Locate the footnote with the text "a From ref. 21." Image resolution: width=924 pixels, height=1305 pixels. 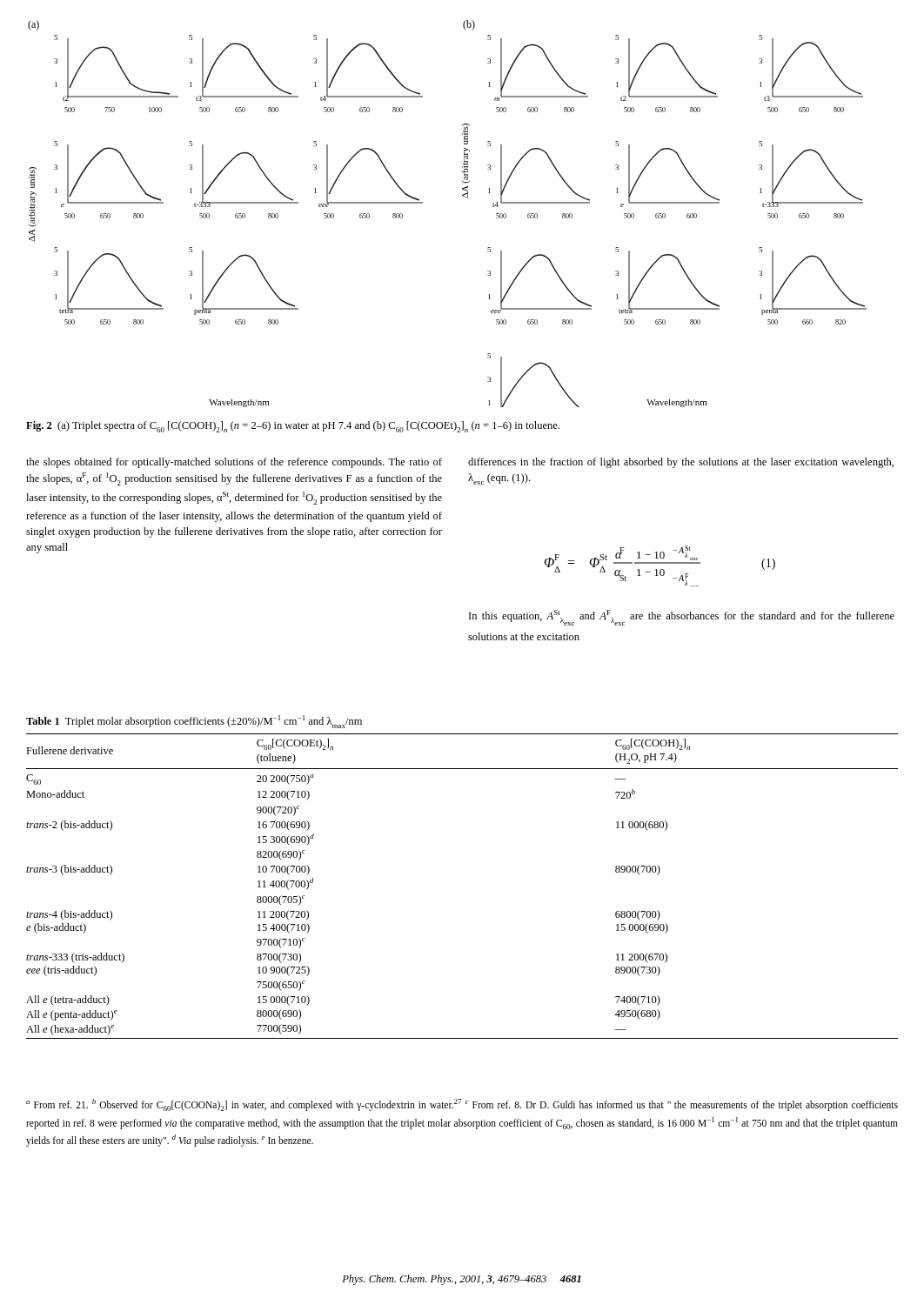[462, 1122]
